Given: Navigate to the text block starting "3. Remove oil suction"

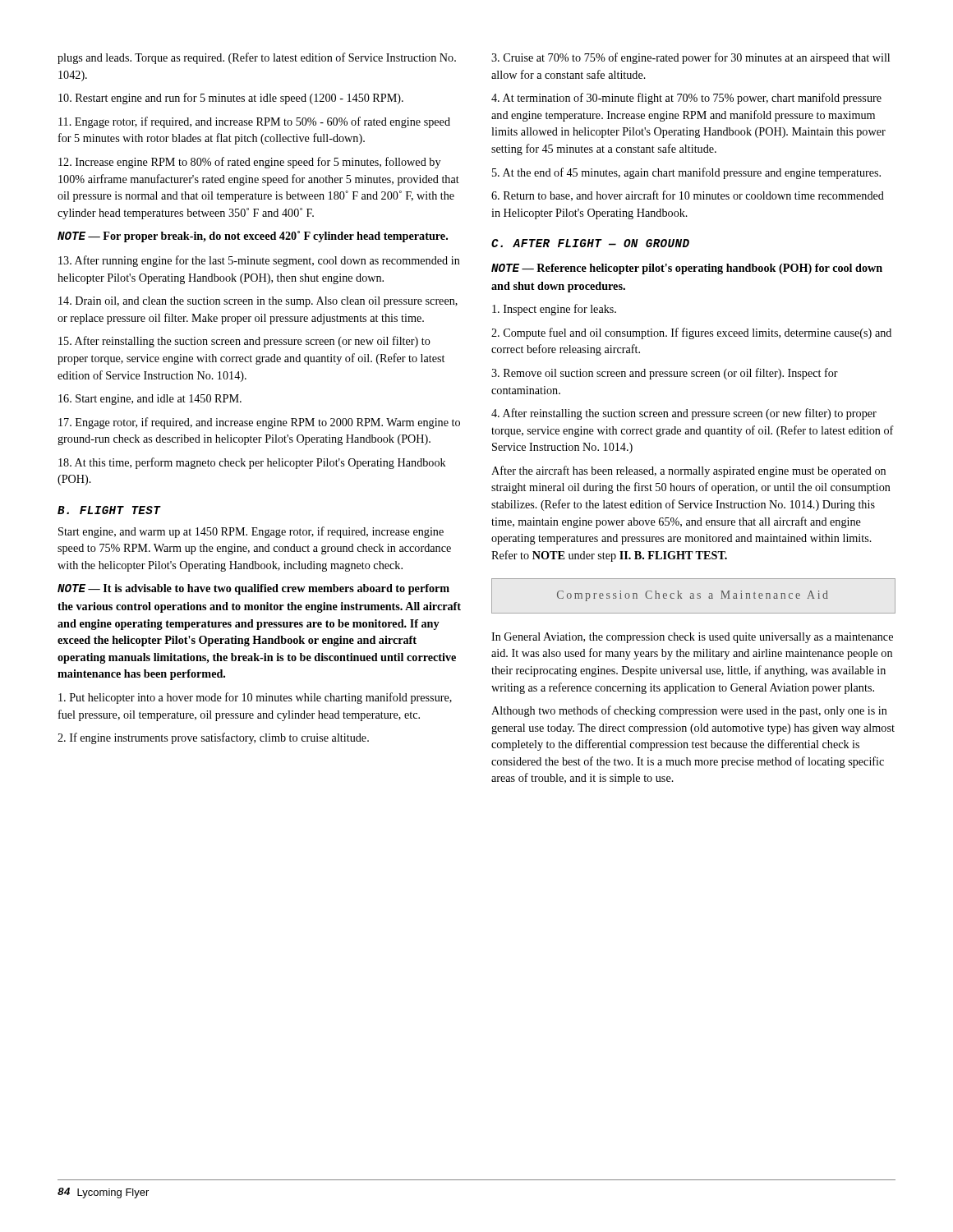Looking at the screenshot, I should 693,381.
